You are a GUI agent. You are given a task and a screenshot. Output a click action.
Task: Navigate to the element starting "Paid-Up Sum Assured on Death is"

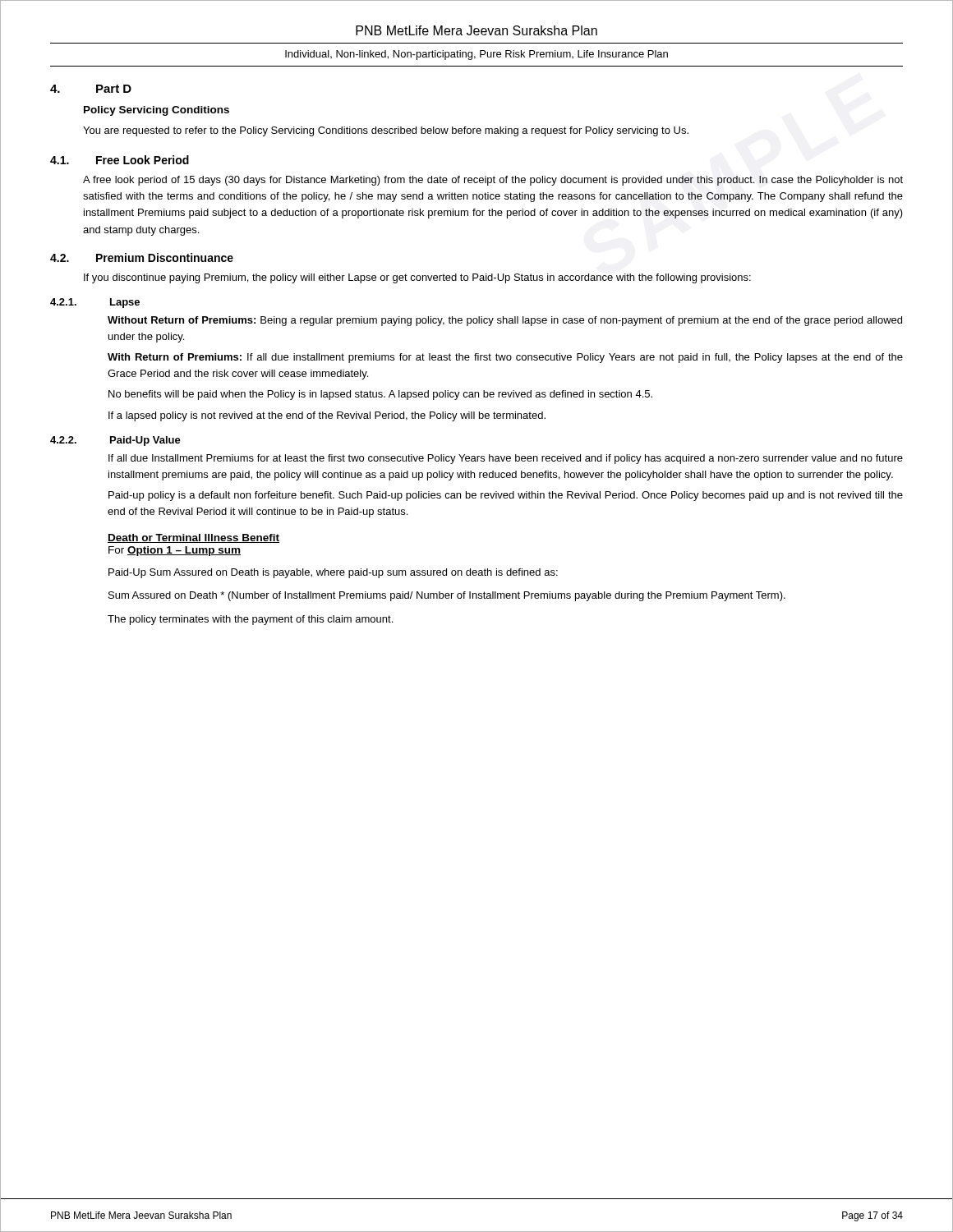(x=333, y=572)
